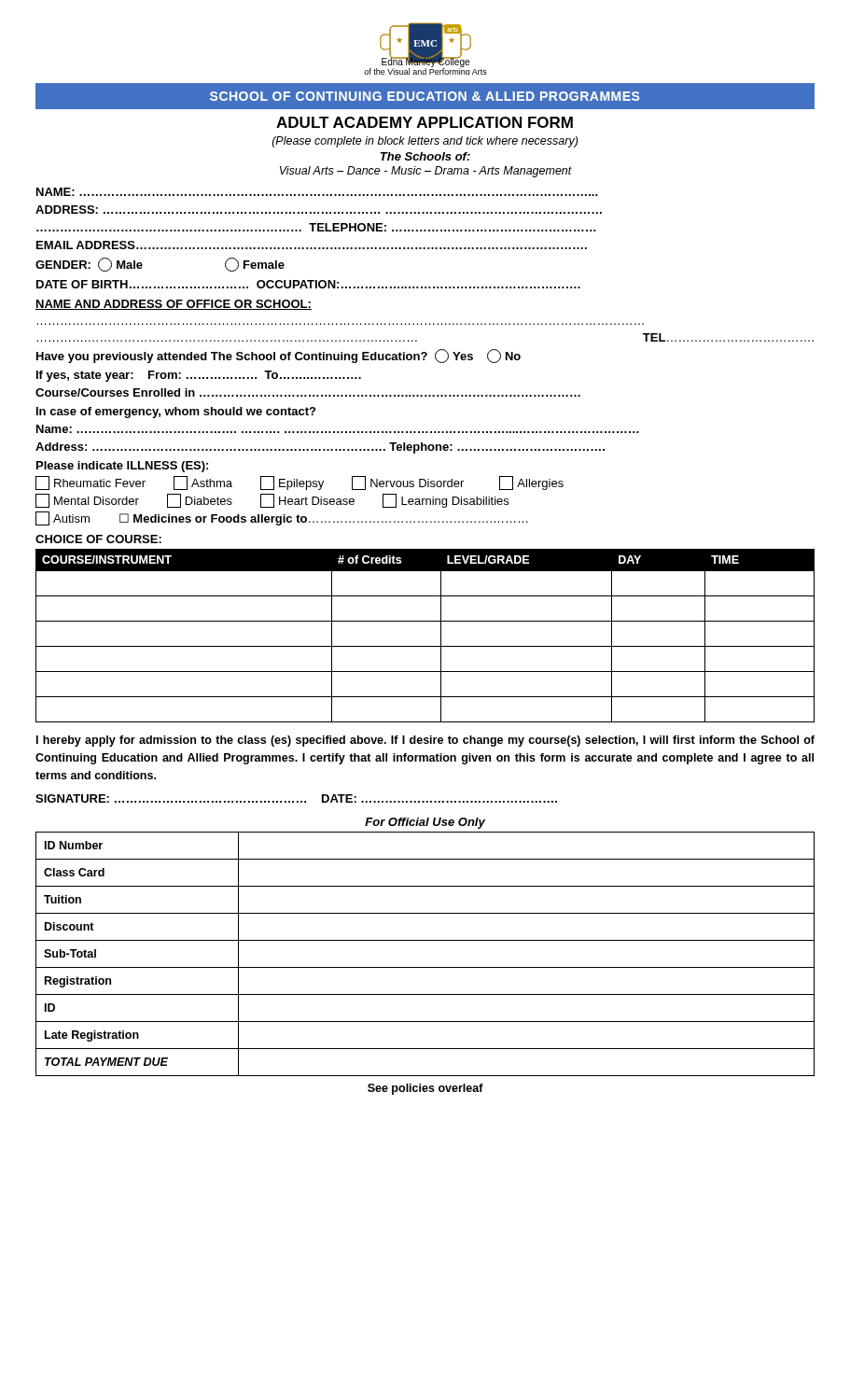Click where it says "………….……………………………………………………………….……… TEL………………………………."
Screen dimensions: 1400x850
tap(425, 337)
